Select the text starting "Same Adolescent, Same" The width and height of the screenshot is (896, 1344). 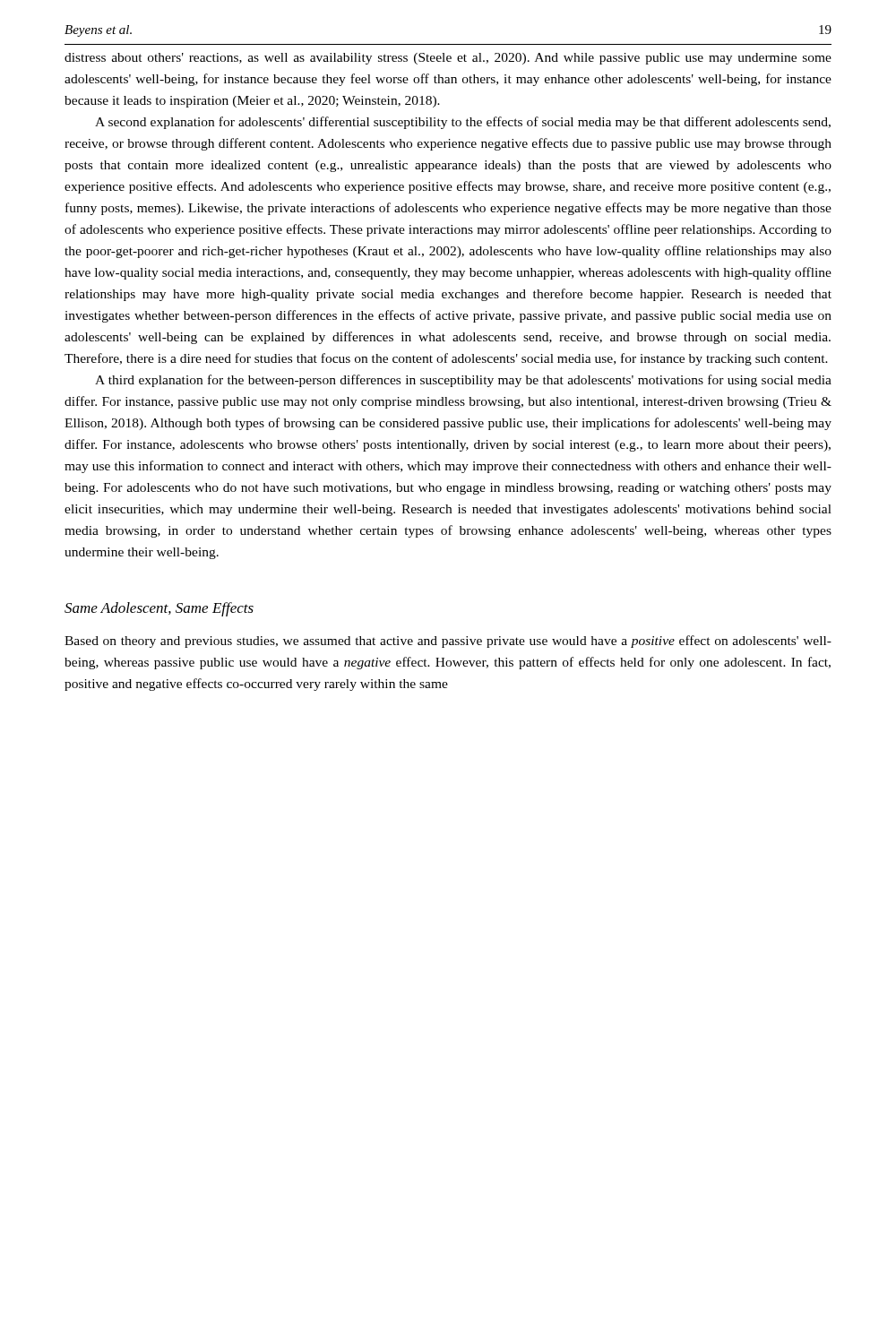[x=159, y=608]
